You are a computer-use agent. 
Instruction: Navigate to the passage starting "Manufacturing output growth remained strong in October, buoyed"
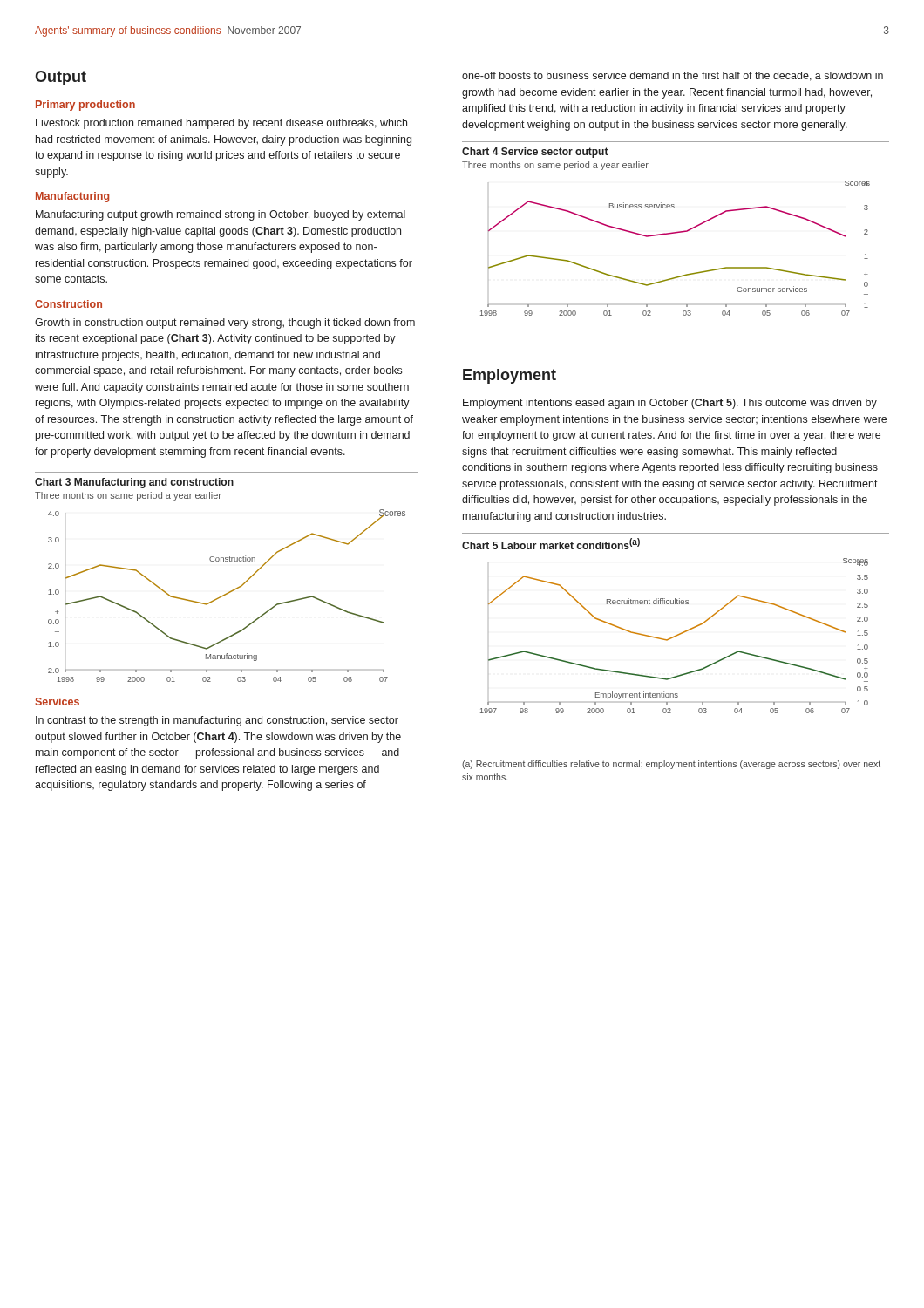(x=224, y=247)
